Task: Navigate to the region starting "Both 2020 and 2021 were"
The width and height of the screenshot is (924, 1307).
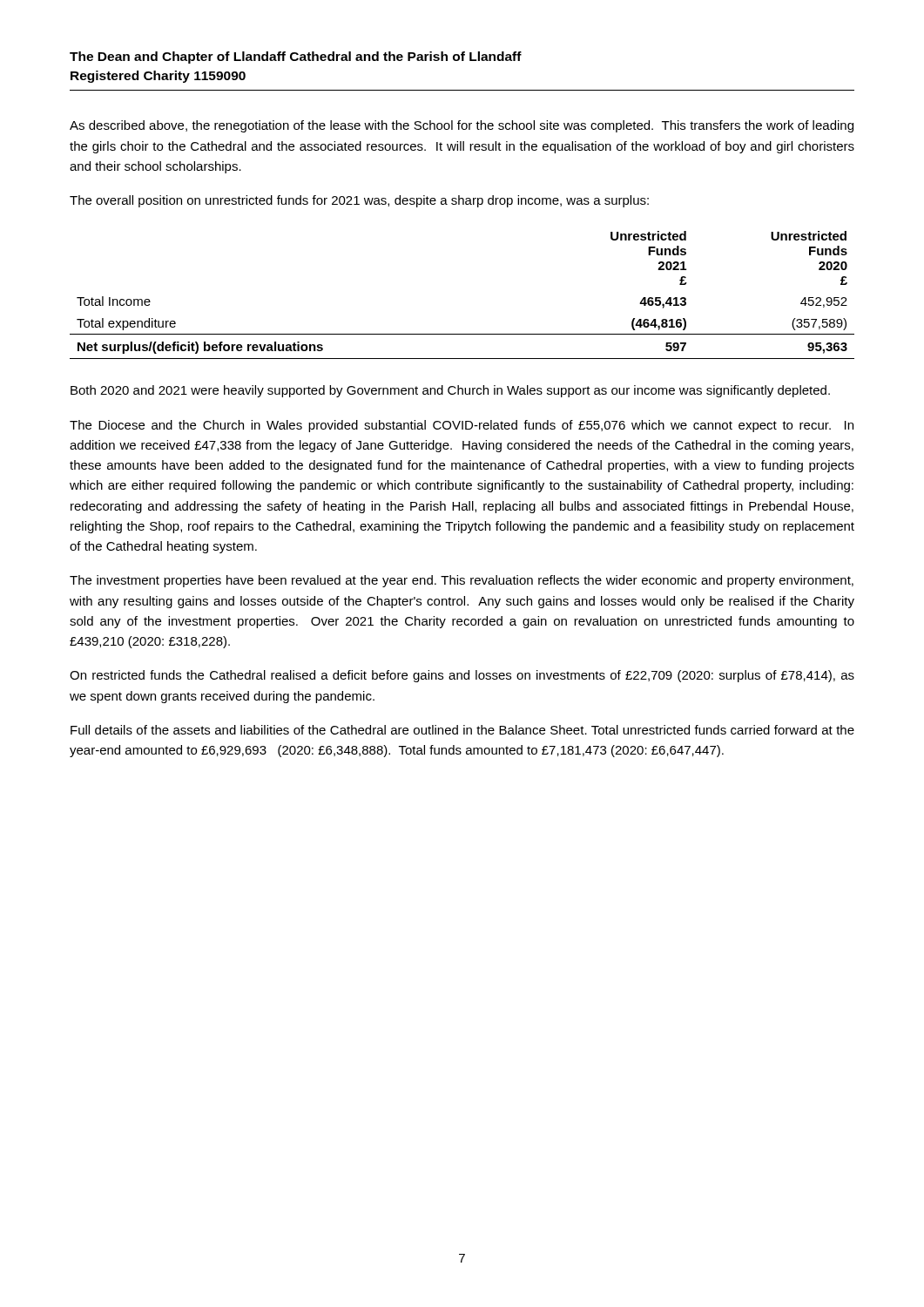Action: point(450,390)
